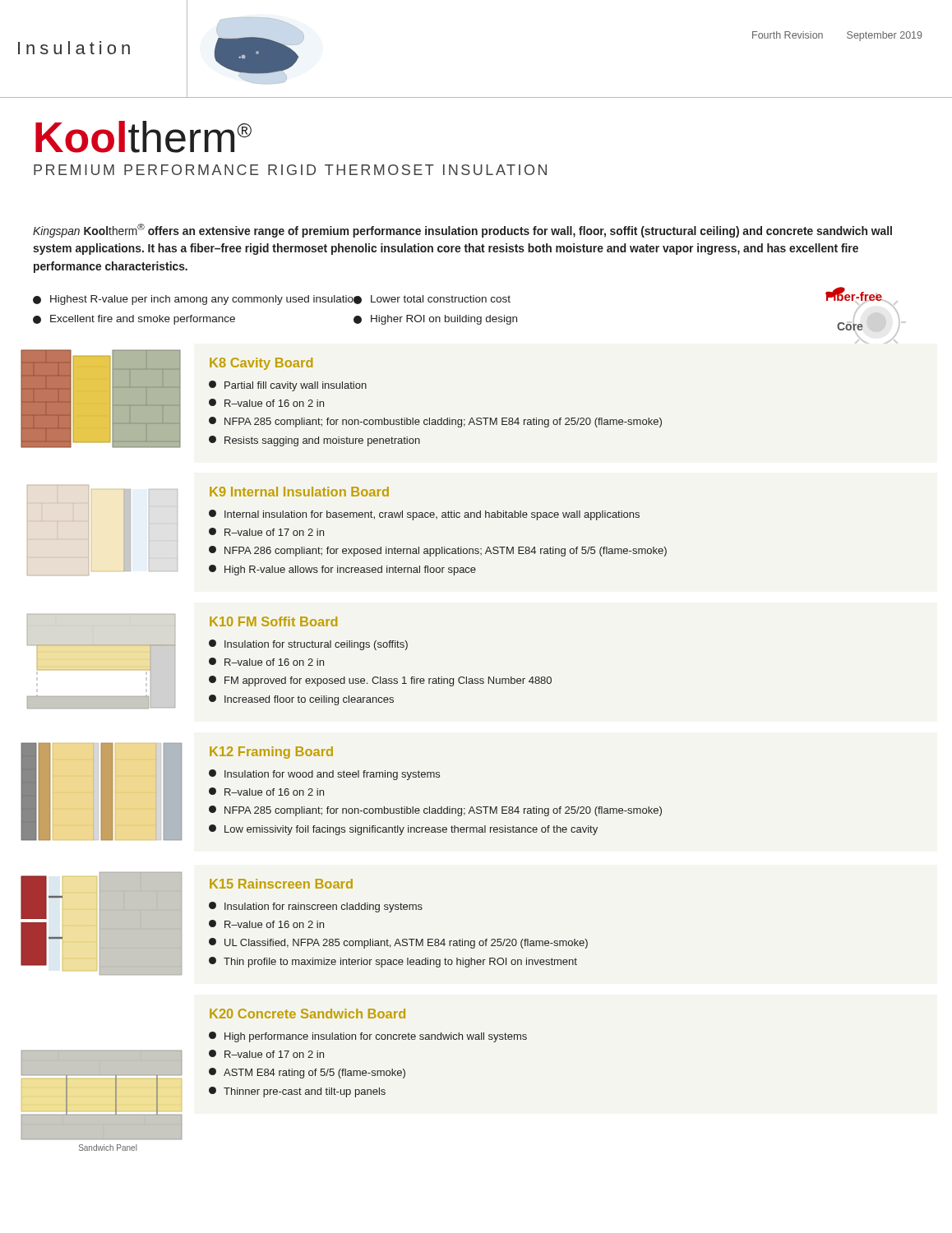952x1233 pixels.
Task: Select the text block starting "Thin profile to maximize interior"
Action: point(393,961)
